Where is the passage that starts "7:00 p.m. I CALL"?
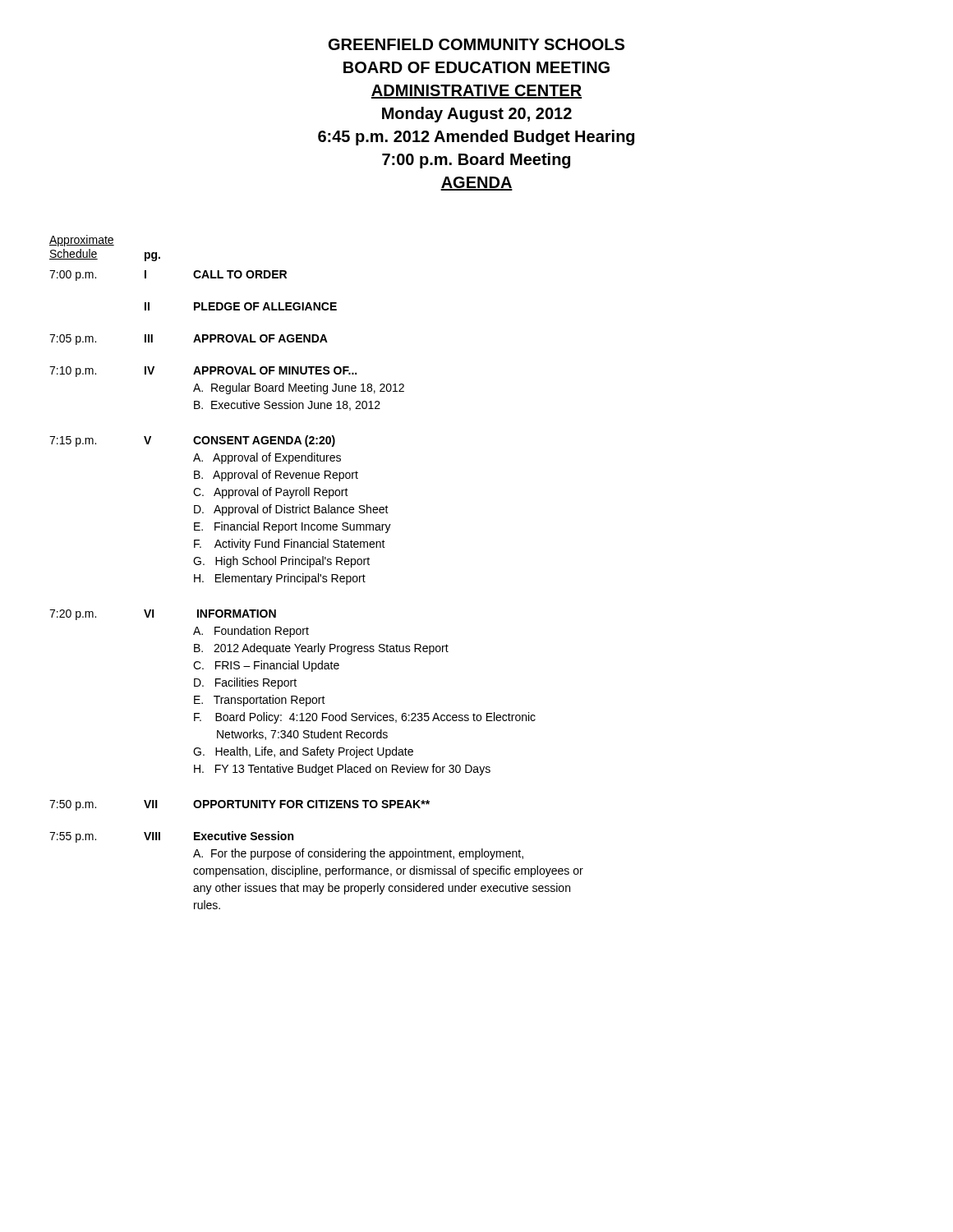Viewport: 953px width, 1232px height. tap(67, 276)
